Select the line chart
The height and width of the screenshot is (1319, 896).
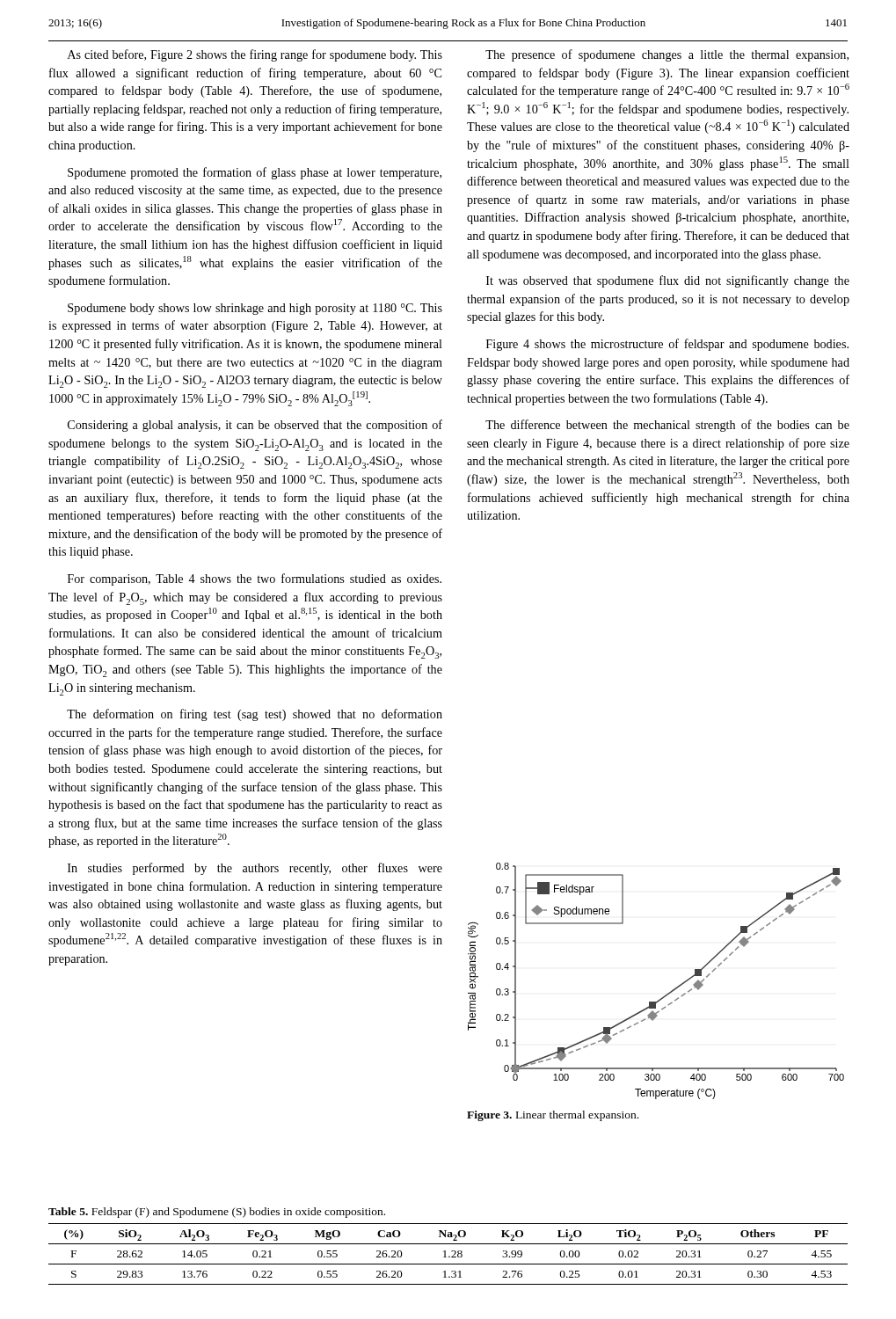click(658, 991)
